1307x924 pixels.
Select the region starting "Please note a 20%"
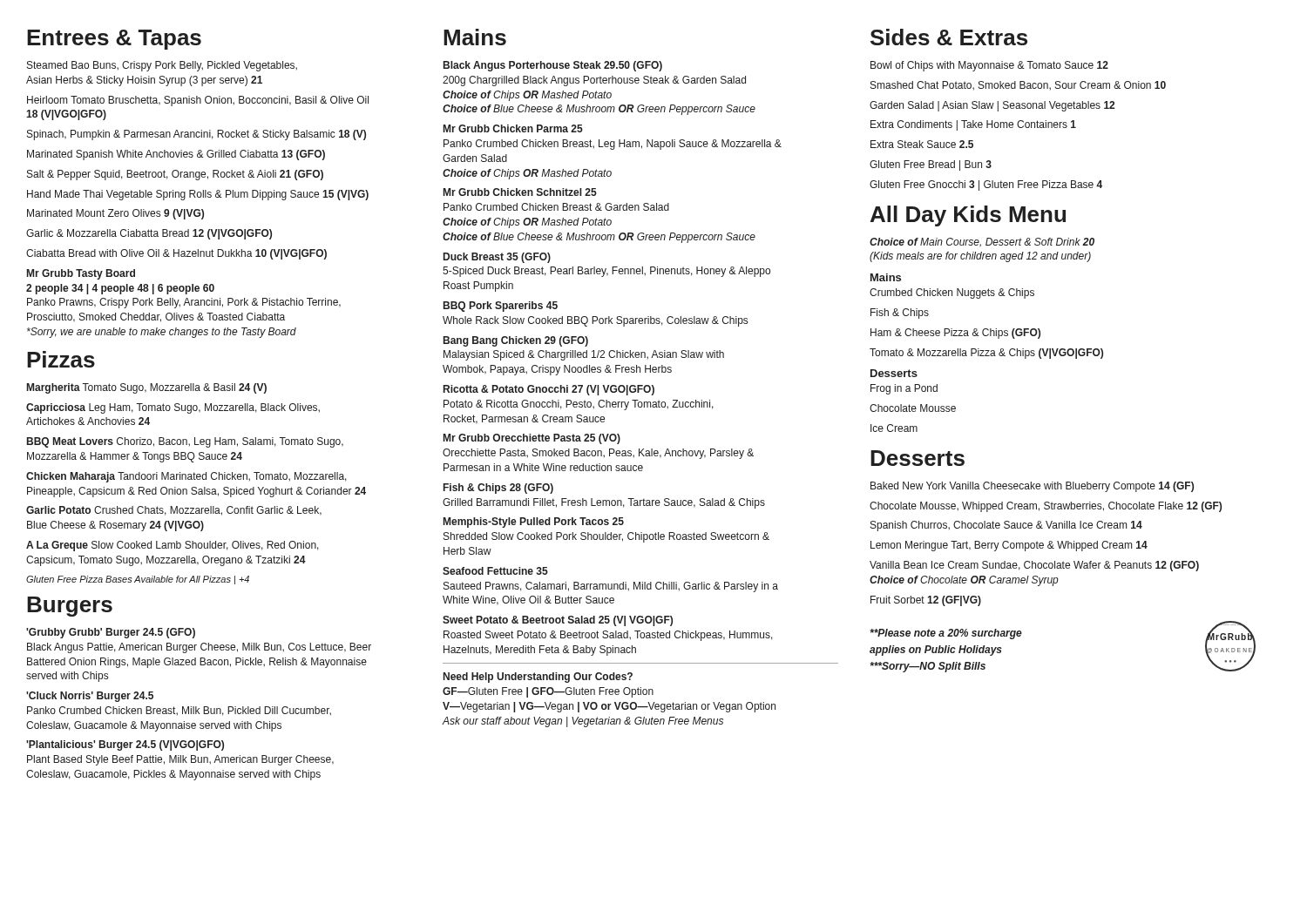pyautogui.click(x=946, y=650)
